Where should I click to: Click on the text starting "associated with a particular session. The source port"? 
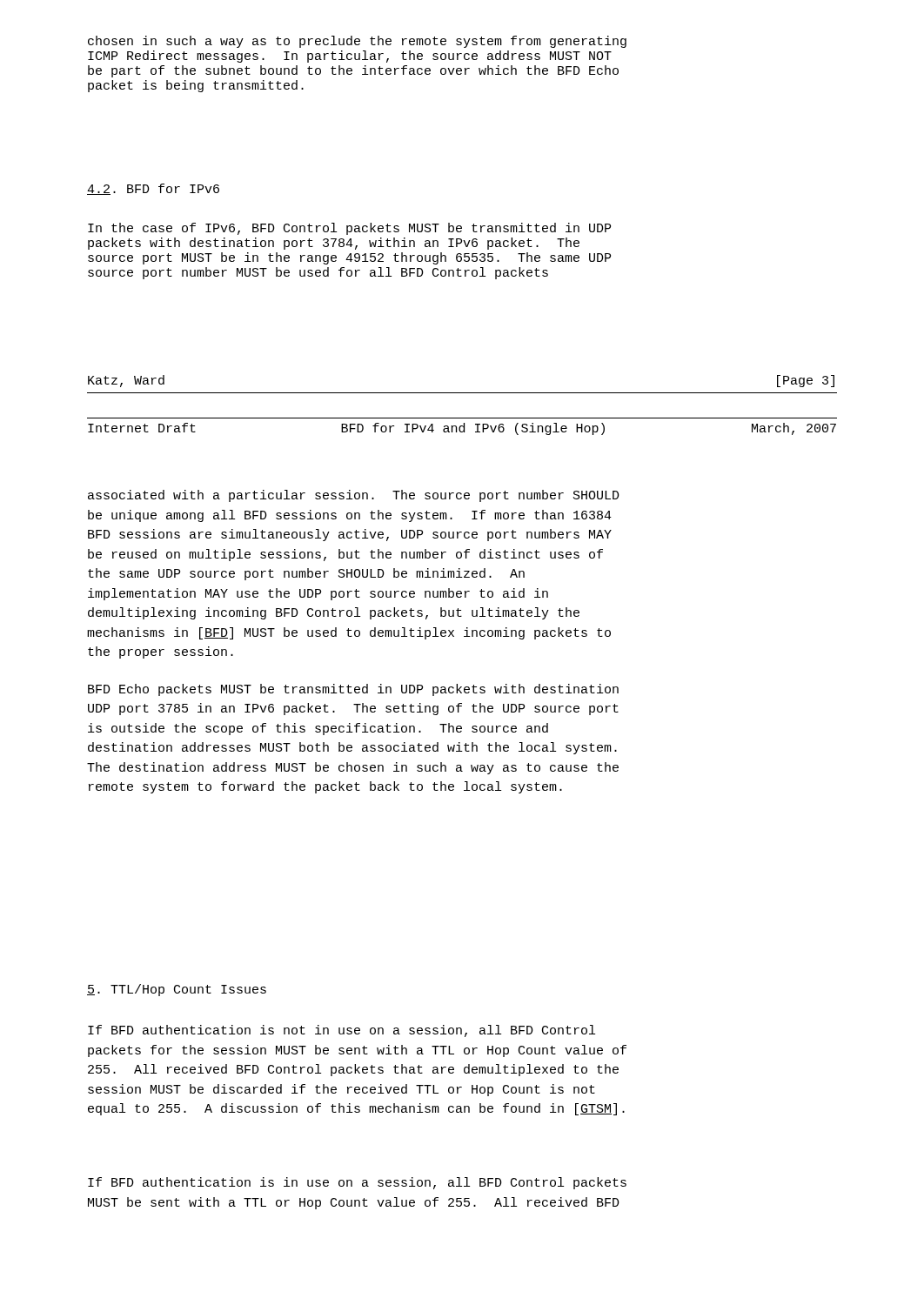(353, 575)
